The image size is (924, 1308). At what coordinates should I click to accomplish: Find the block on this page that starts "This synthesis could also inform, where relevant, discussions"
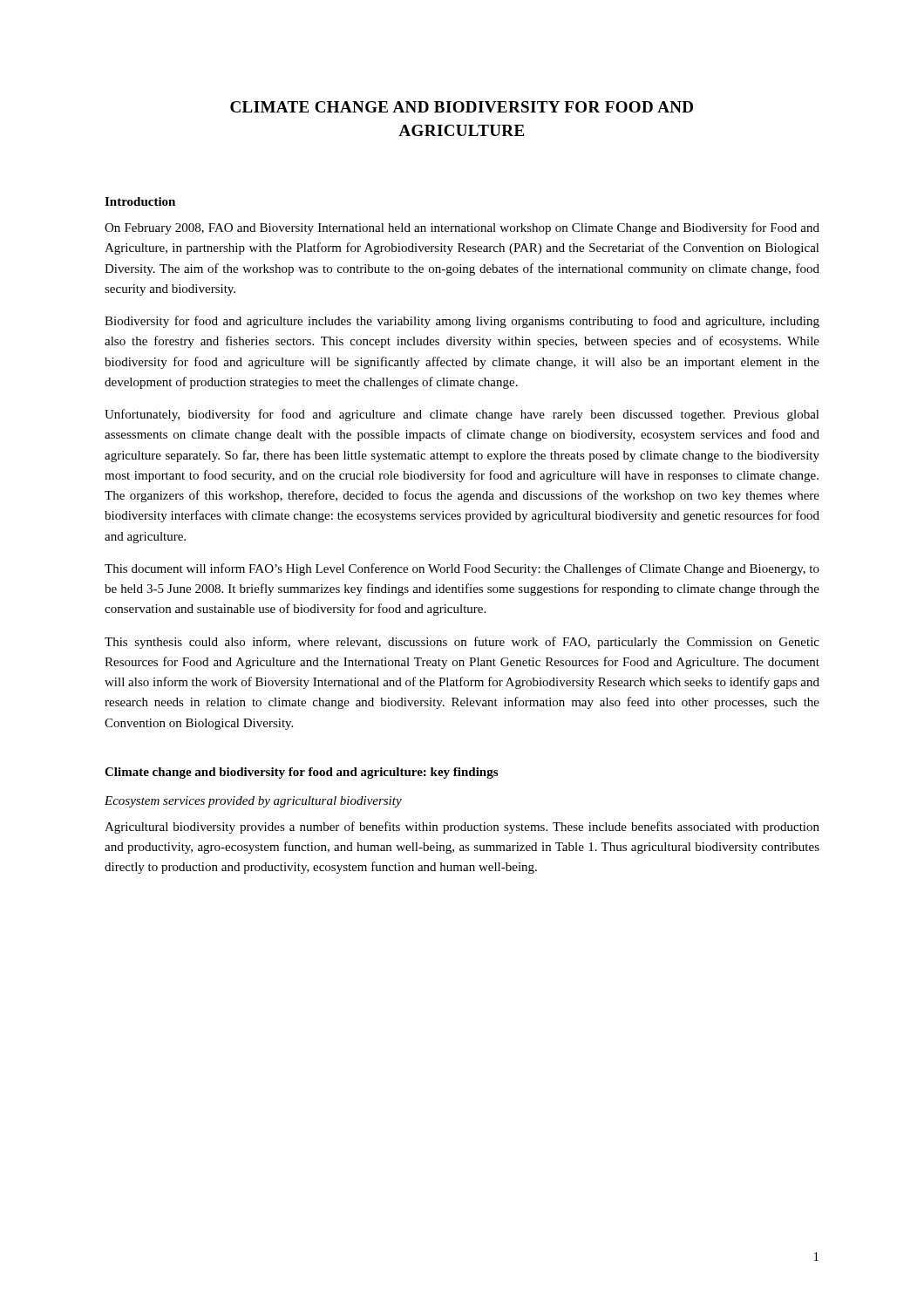point(462,682)
